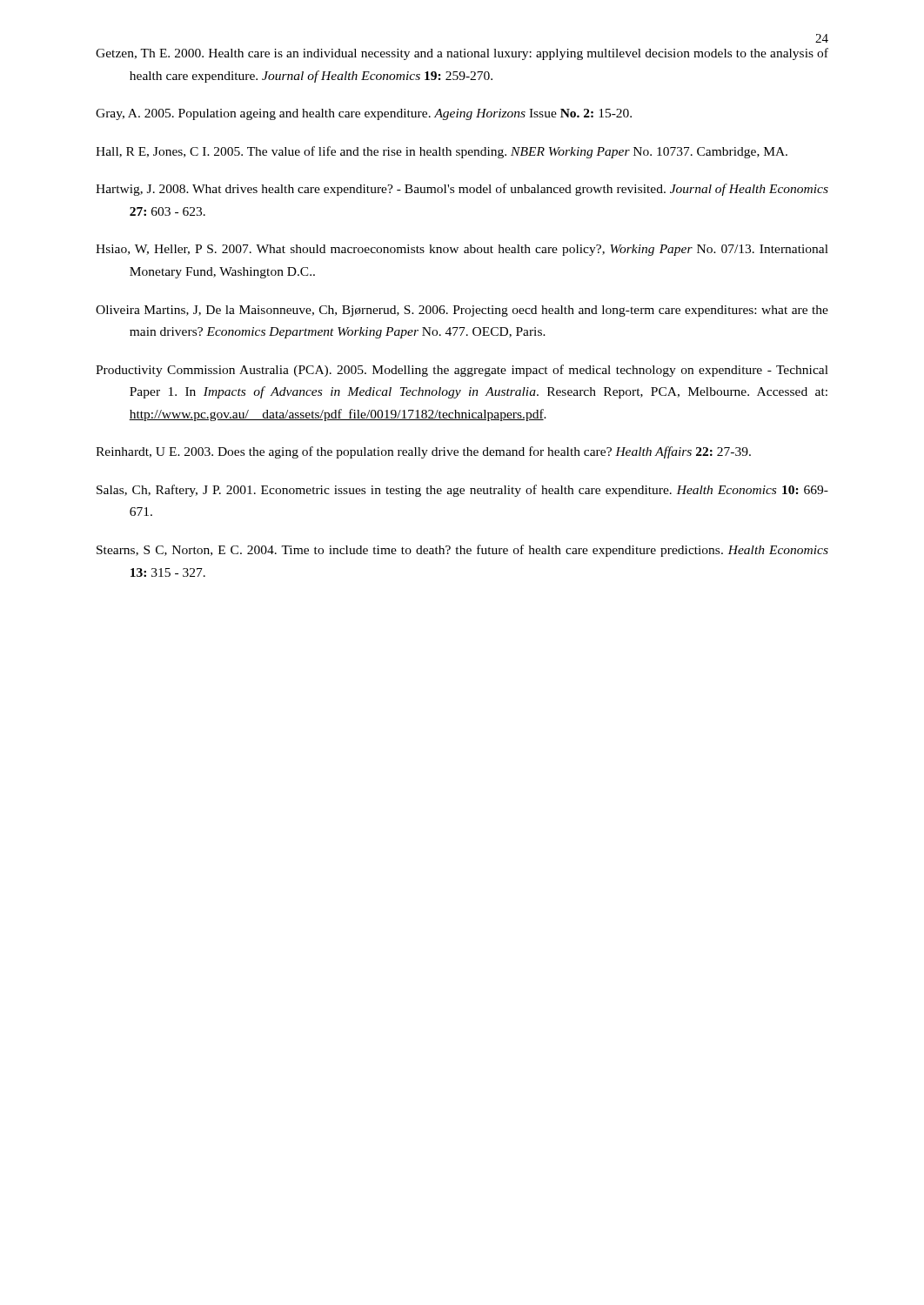Find the list item that reads "Getzen, Th E."
Viewport: 924px width, 1305px height.
[462, 64]
